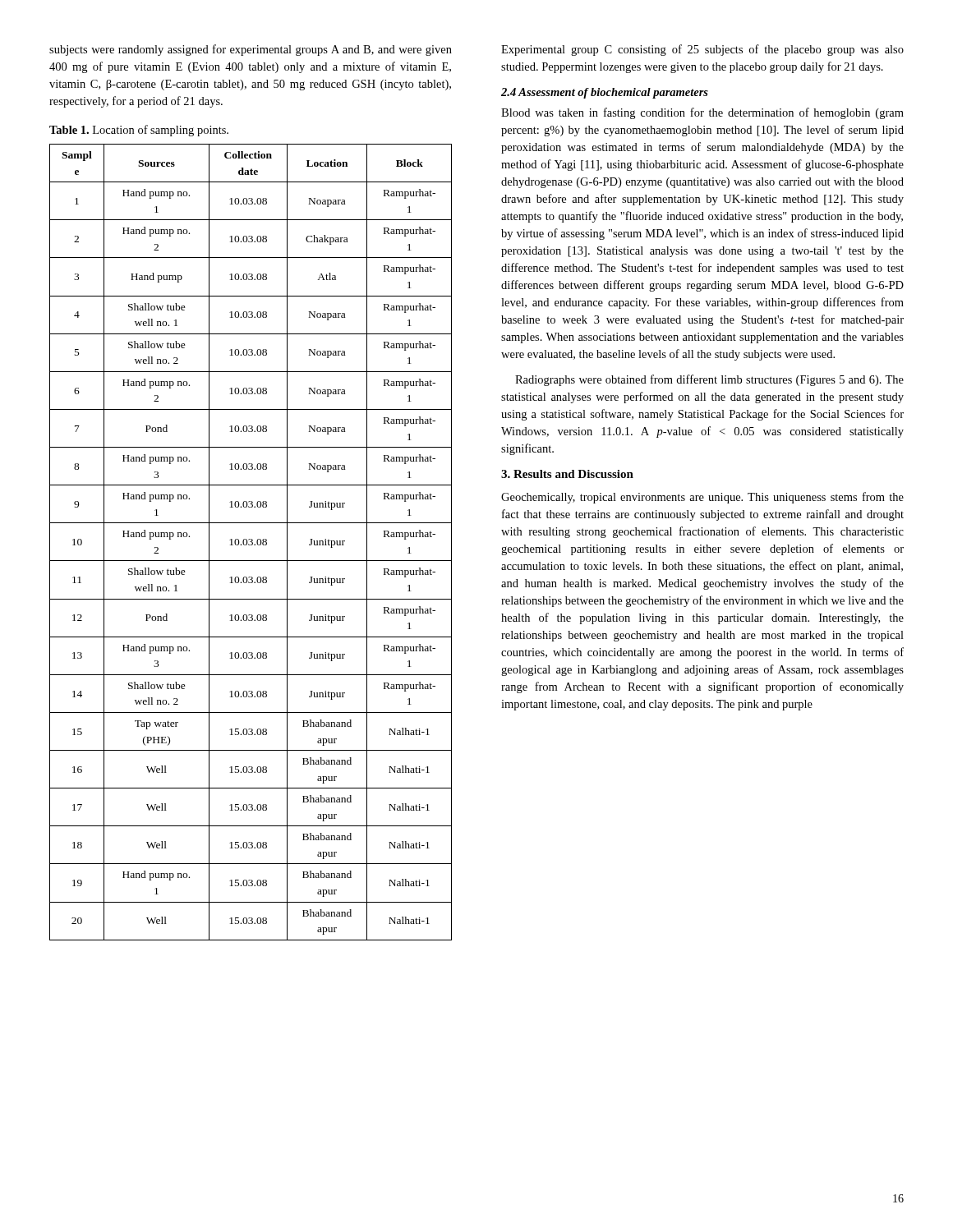Locate the text block that says "Radiographs were obtained from different limb"
Image resolution: width=953 pixels, height=1232 pixels.
(x=702, y=414)
